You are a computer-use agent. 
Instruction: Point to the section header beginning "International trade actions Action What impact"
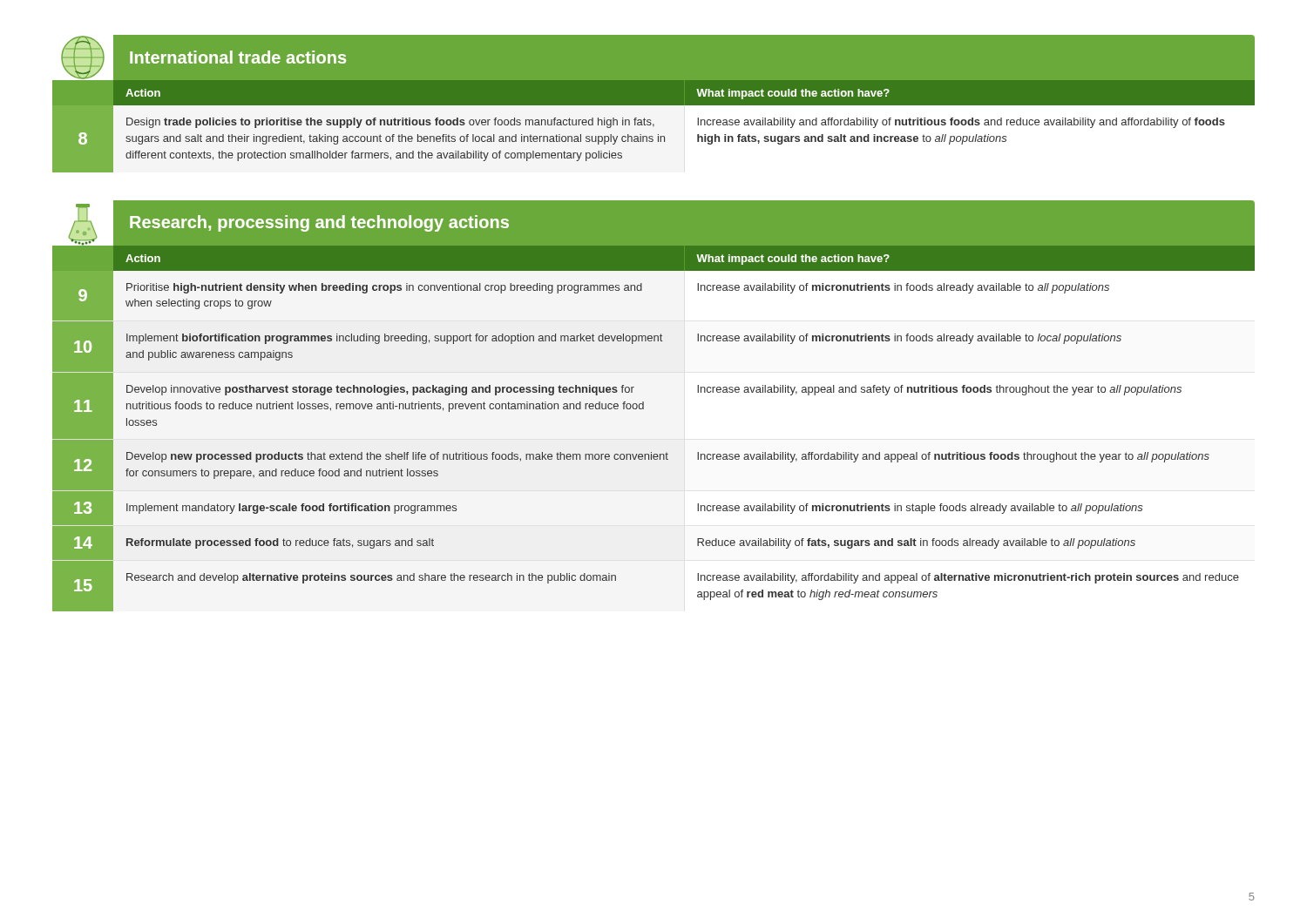654,103
